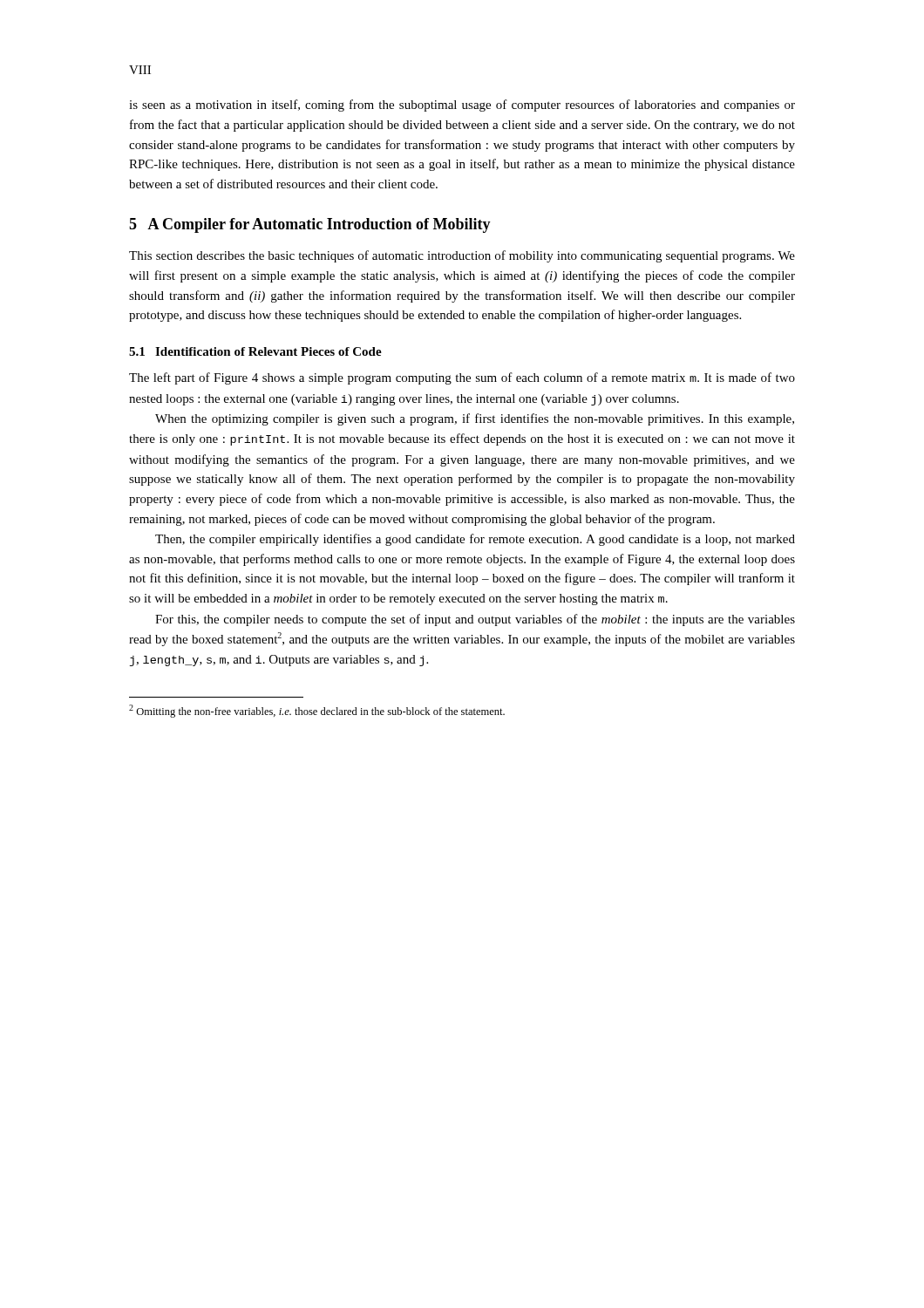Find the text block that says "When the optimizing compiler"
This screenshot has width=924, height=1308.
462,469
